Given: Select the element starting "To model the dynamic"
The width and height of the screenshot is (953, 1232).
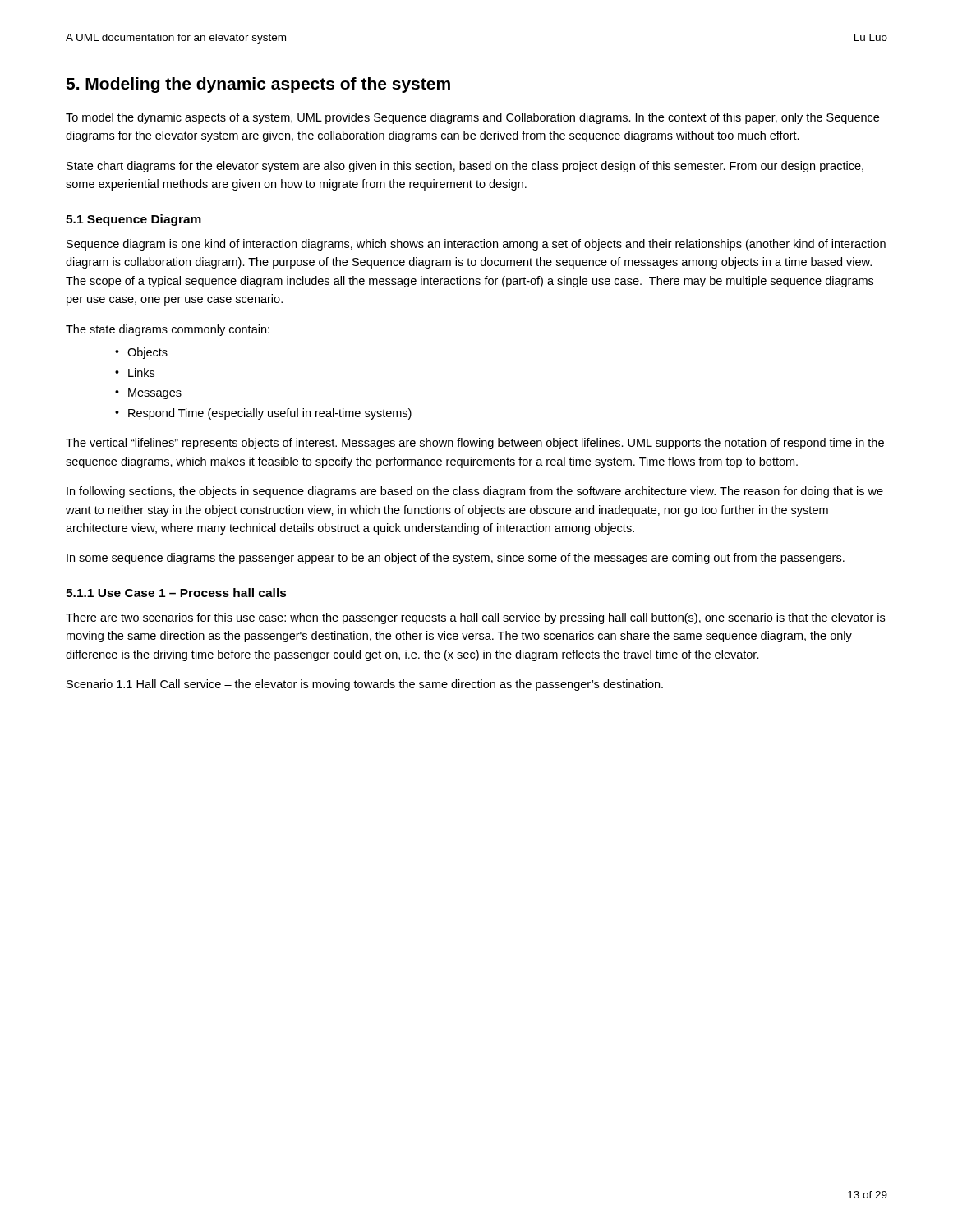Looking at the screenshot, I should (x=473, y=127).
